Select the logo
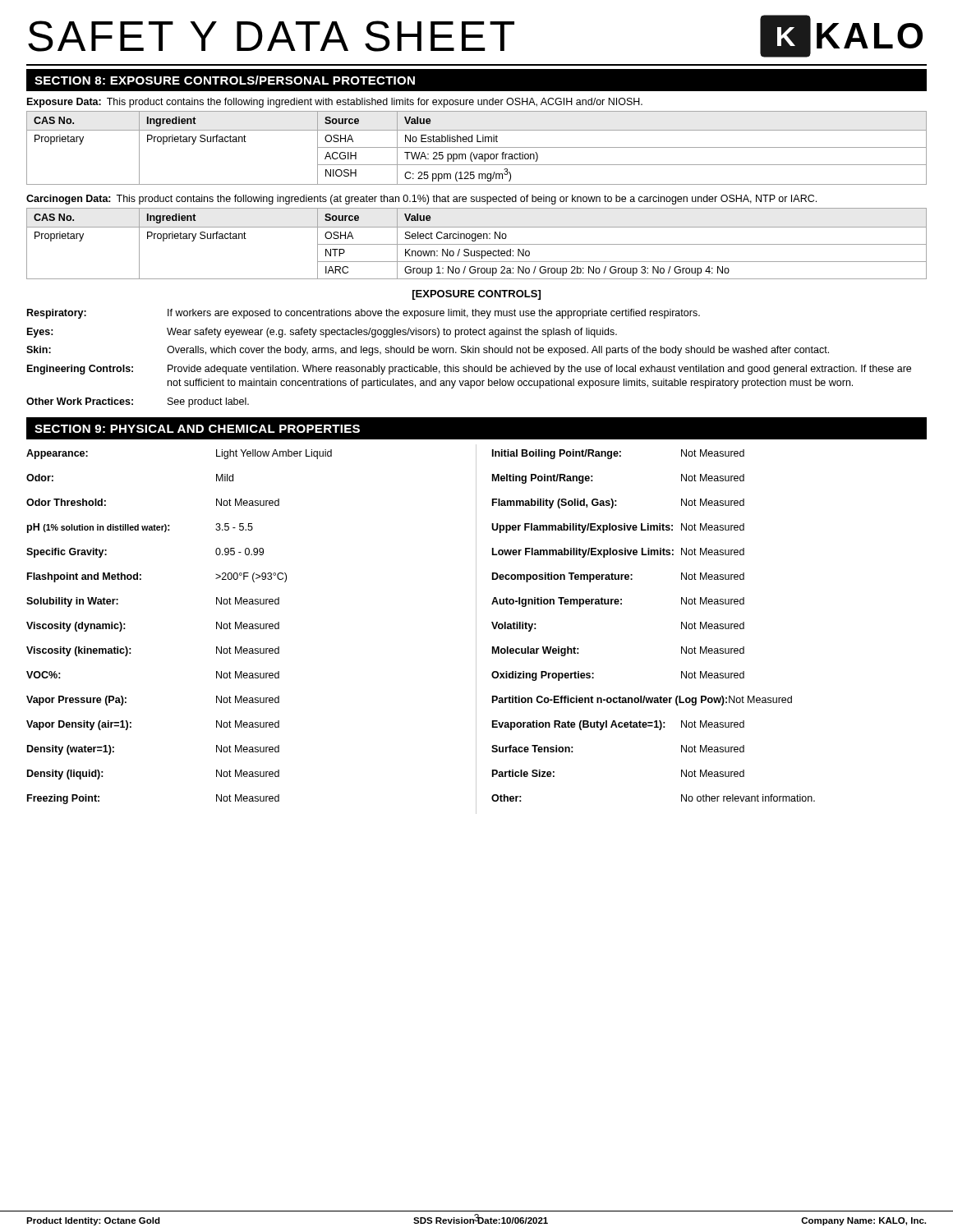 pos(843,36)
